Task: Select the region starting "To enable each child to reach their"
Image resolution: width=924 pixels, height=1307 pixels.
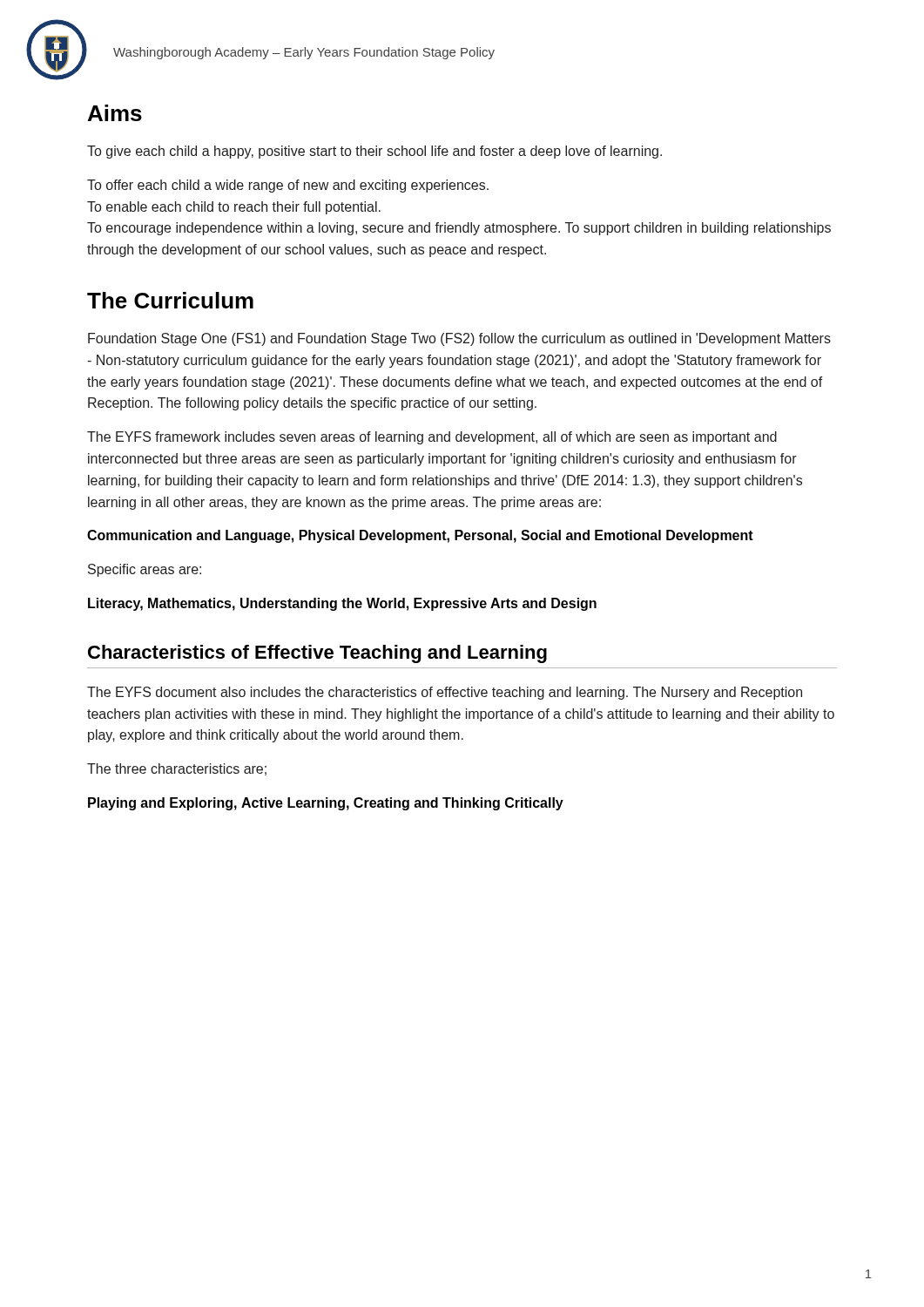Action: [x=234, y=207]
